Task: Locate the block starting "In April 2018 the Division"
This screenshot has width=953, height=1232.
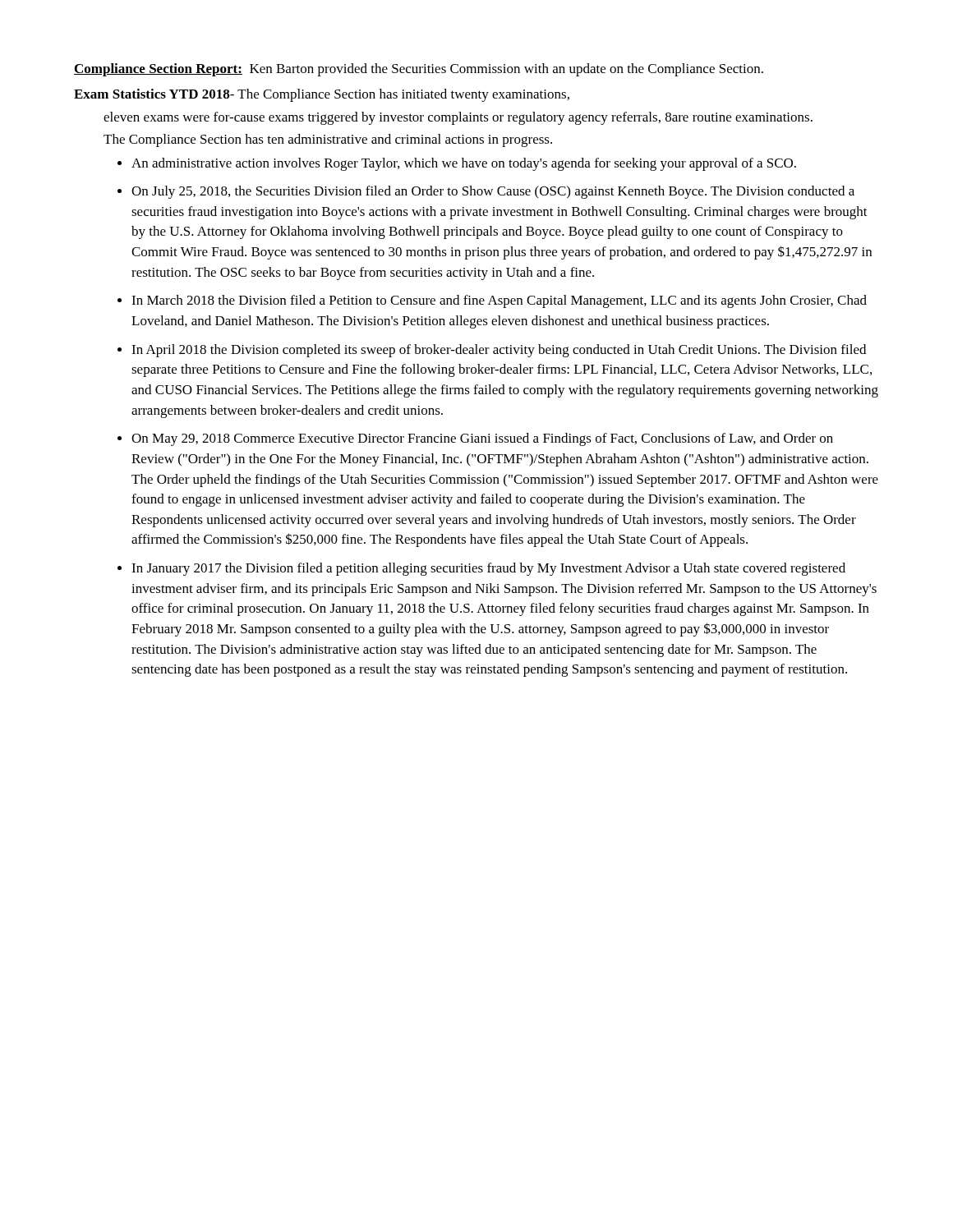Action: tap(505, 380)
